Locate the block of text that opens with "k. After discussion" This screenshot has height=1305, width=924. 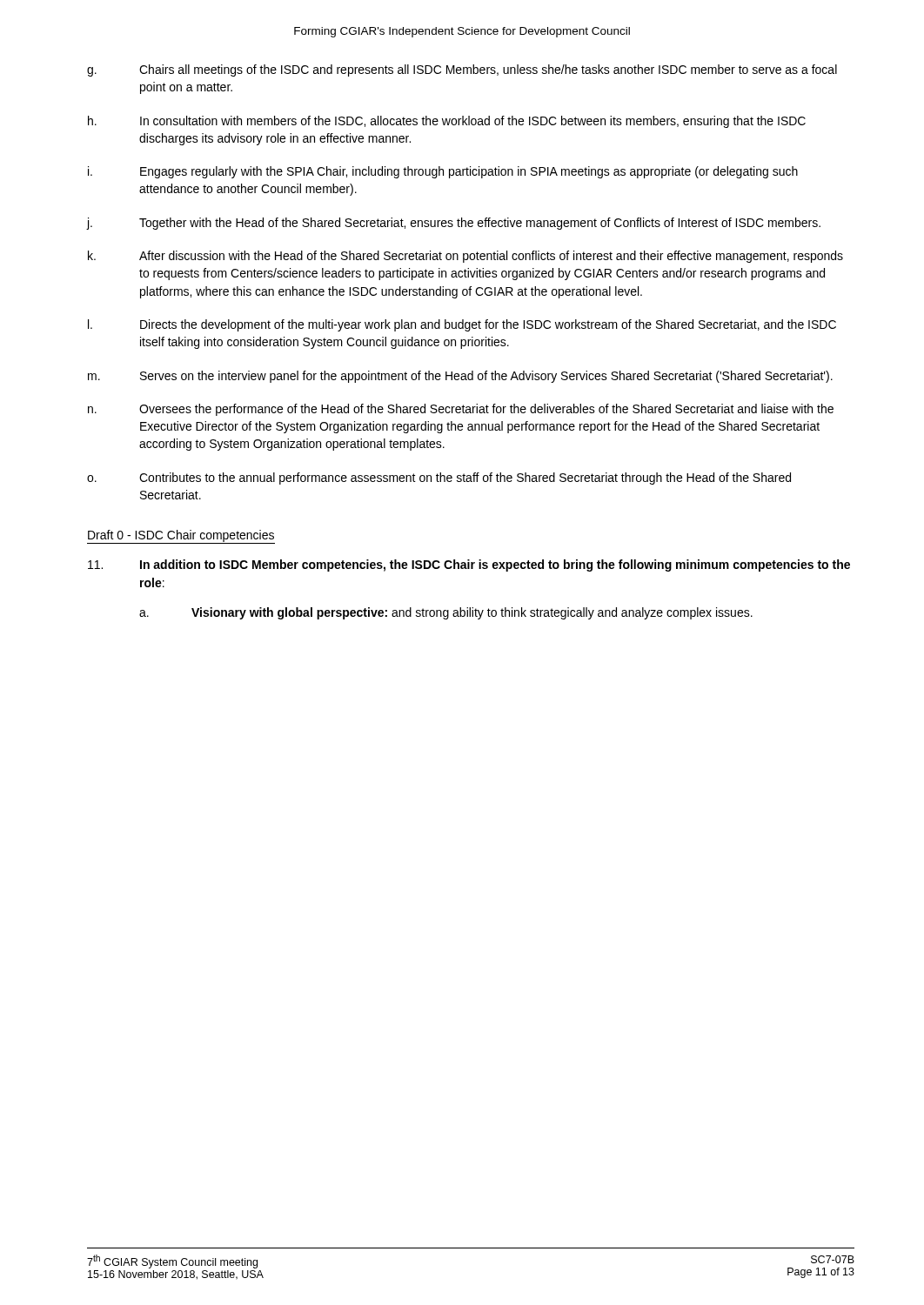(471, 274)
